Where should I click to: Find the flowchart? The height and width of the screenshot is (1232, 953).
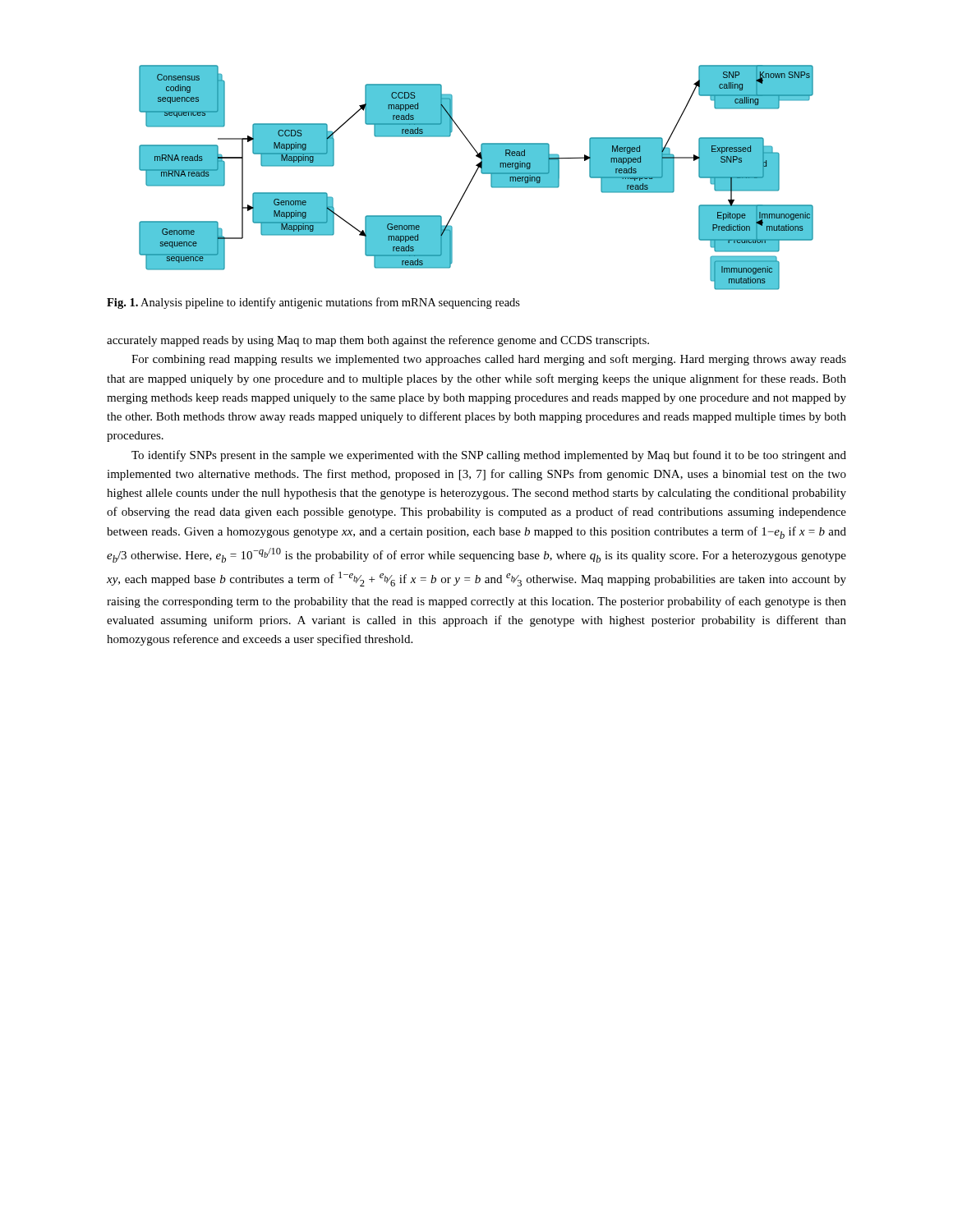[476, 177]
